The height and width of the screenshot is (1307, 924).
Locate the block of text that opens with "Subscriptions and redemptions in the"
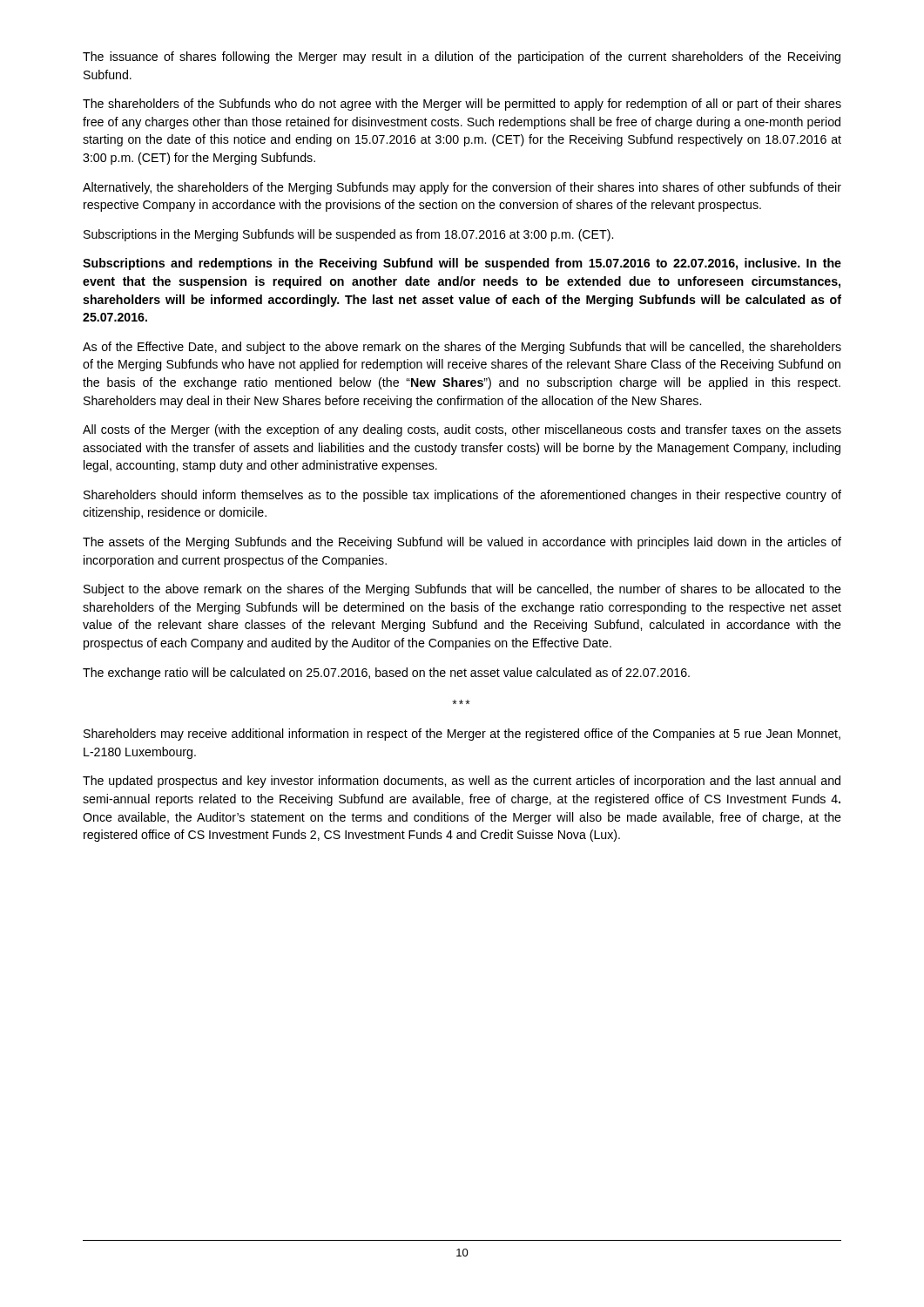tap(462, 290)
